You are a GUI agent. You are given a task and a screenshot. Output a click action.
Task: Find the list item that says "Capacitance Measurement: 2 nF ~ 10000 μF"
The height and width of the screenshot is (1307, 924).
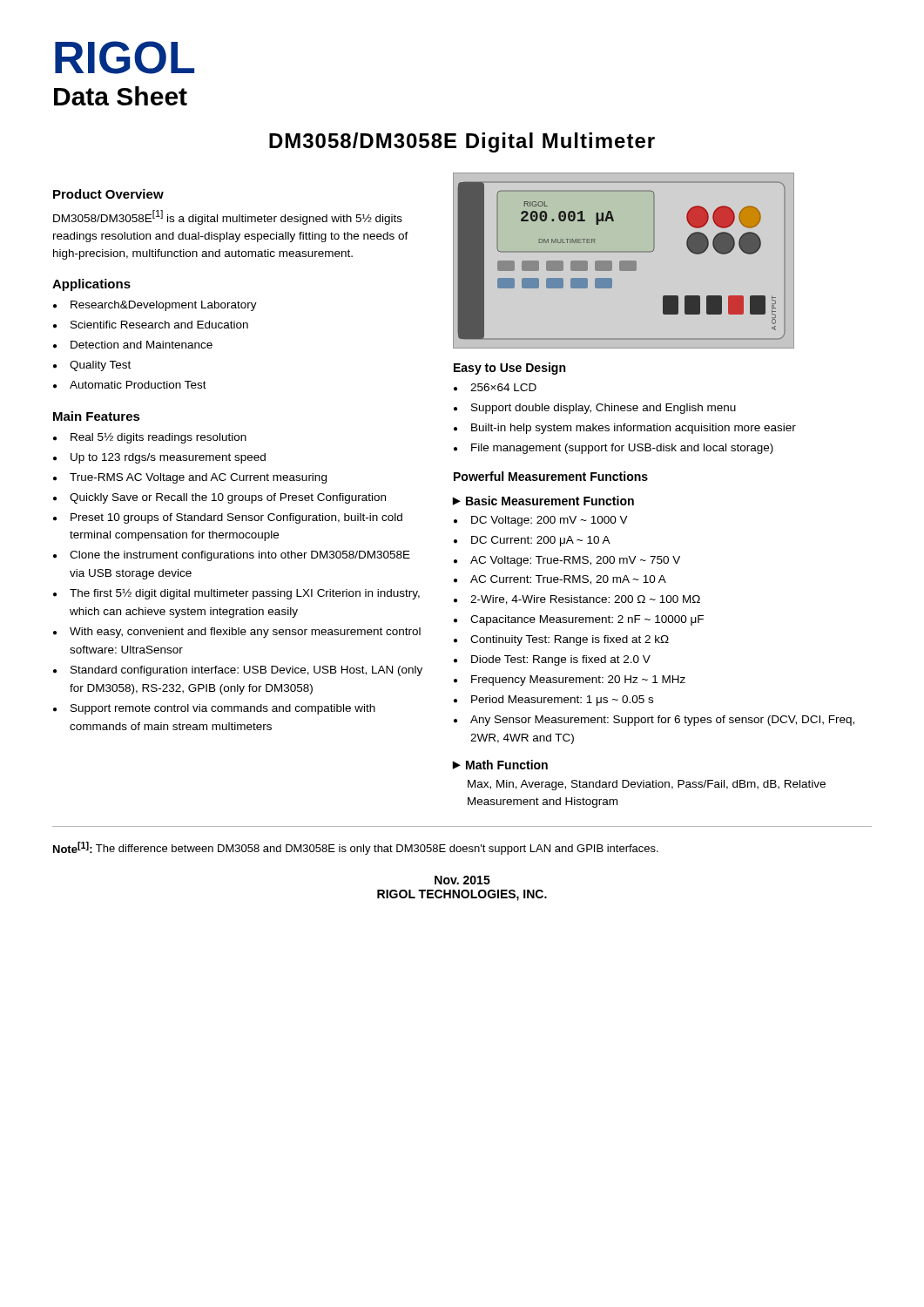tap(587, 619)
